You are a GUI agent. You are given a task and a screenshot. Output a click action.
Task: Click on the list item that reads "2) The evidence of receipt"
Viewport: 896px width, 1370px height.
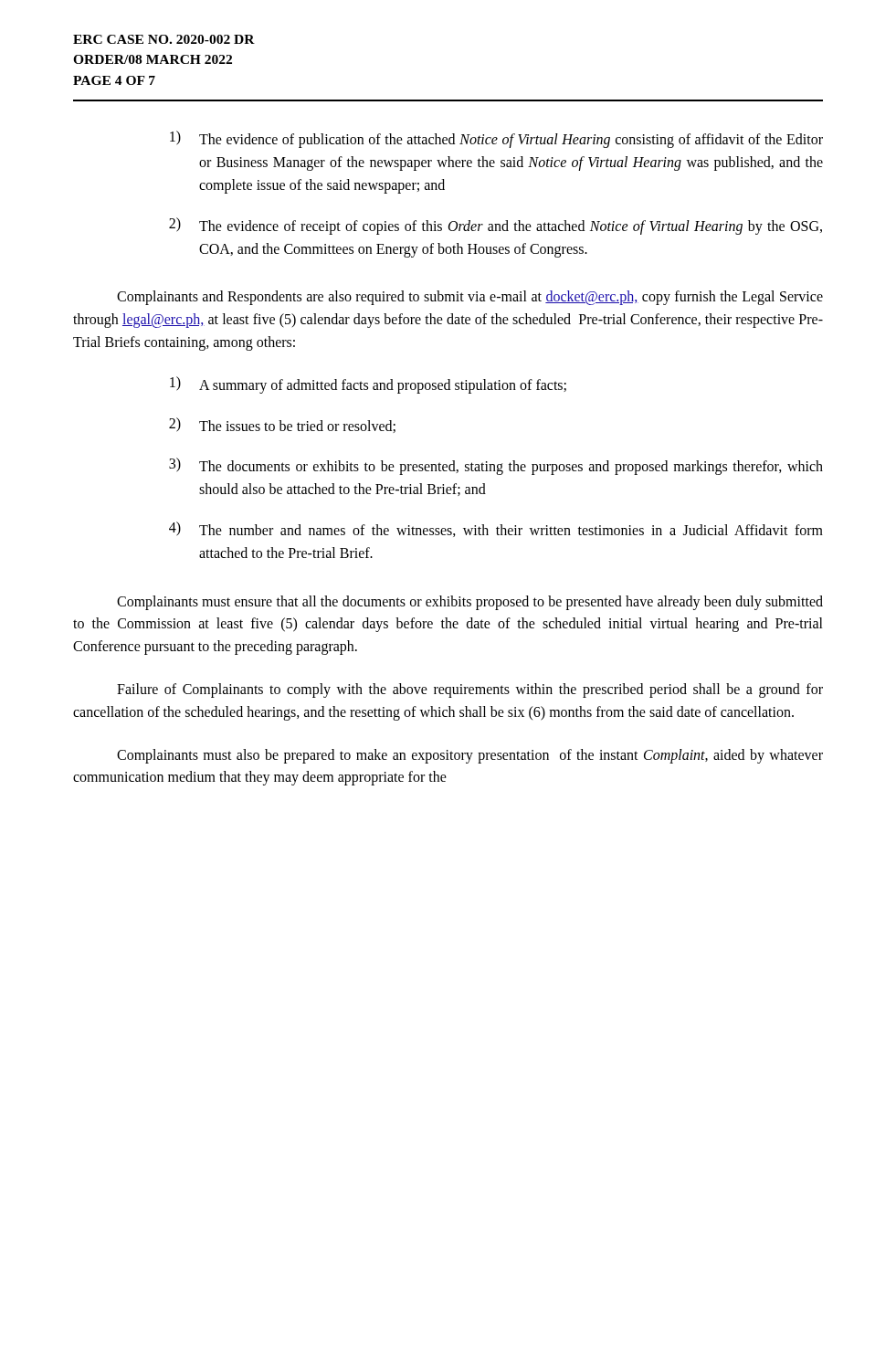point(475,238)
